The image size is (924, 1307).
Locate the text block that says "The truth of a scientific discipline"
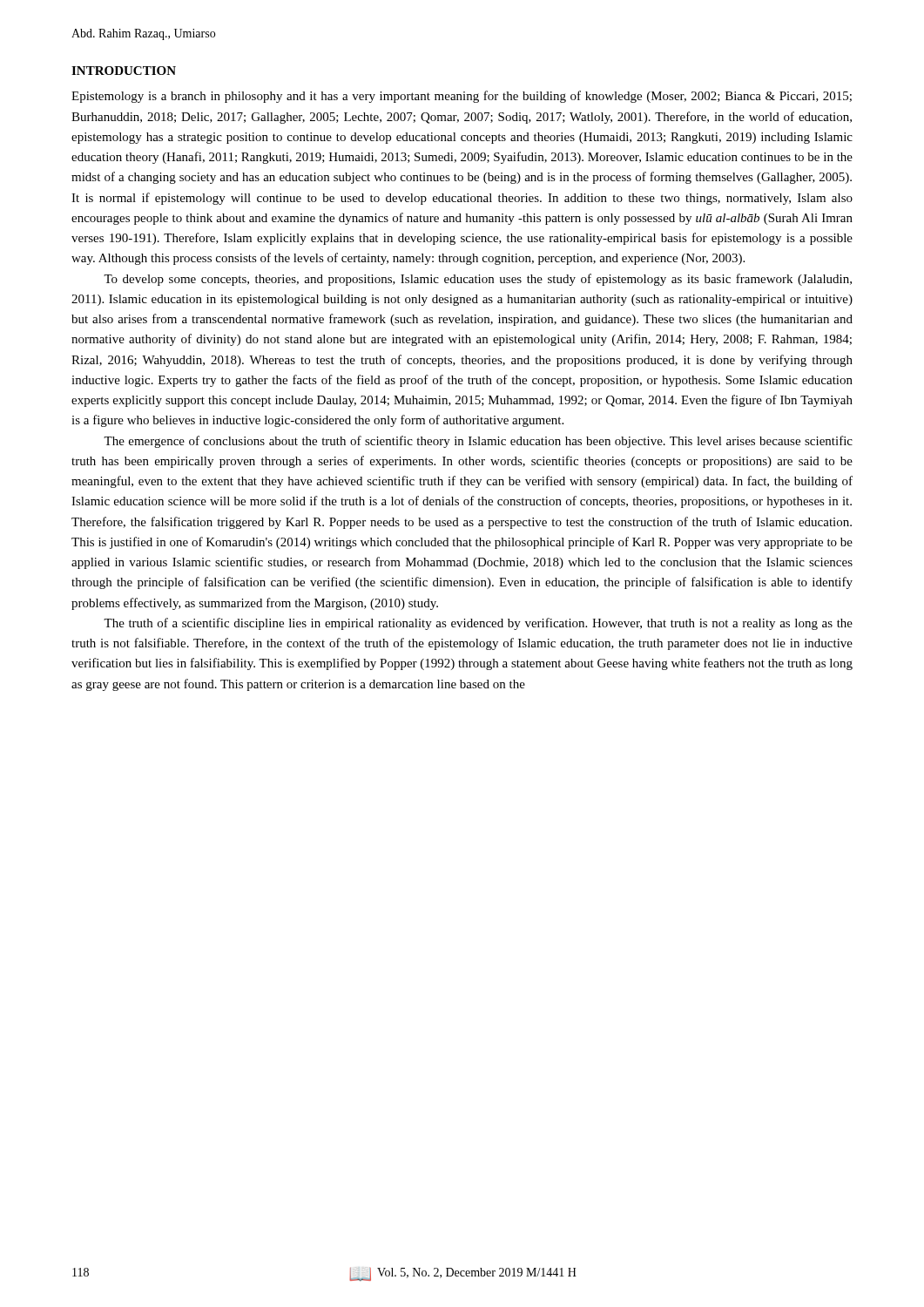click(x=462, y=653)
